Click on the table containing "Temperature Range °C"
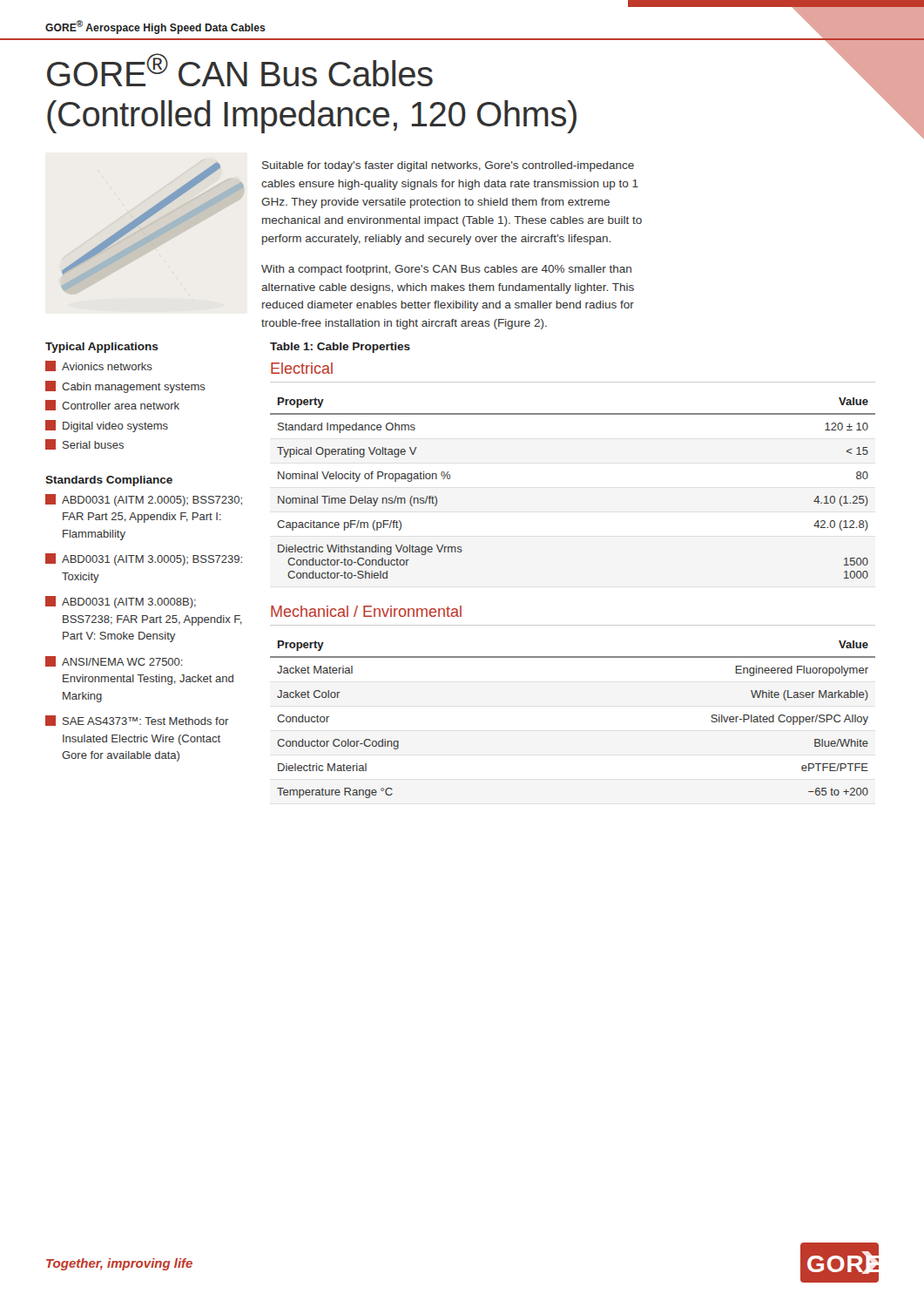Screen dimensions: 1307x924 pos(573,718)
